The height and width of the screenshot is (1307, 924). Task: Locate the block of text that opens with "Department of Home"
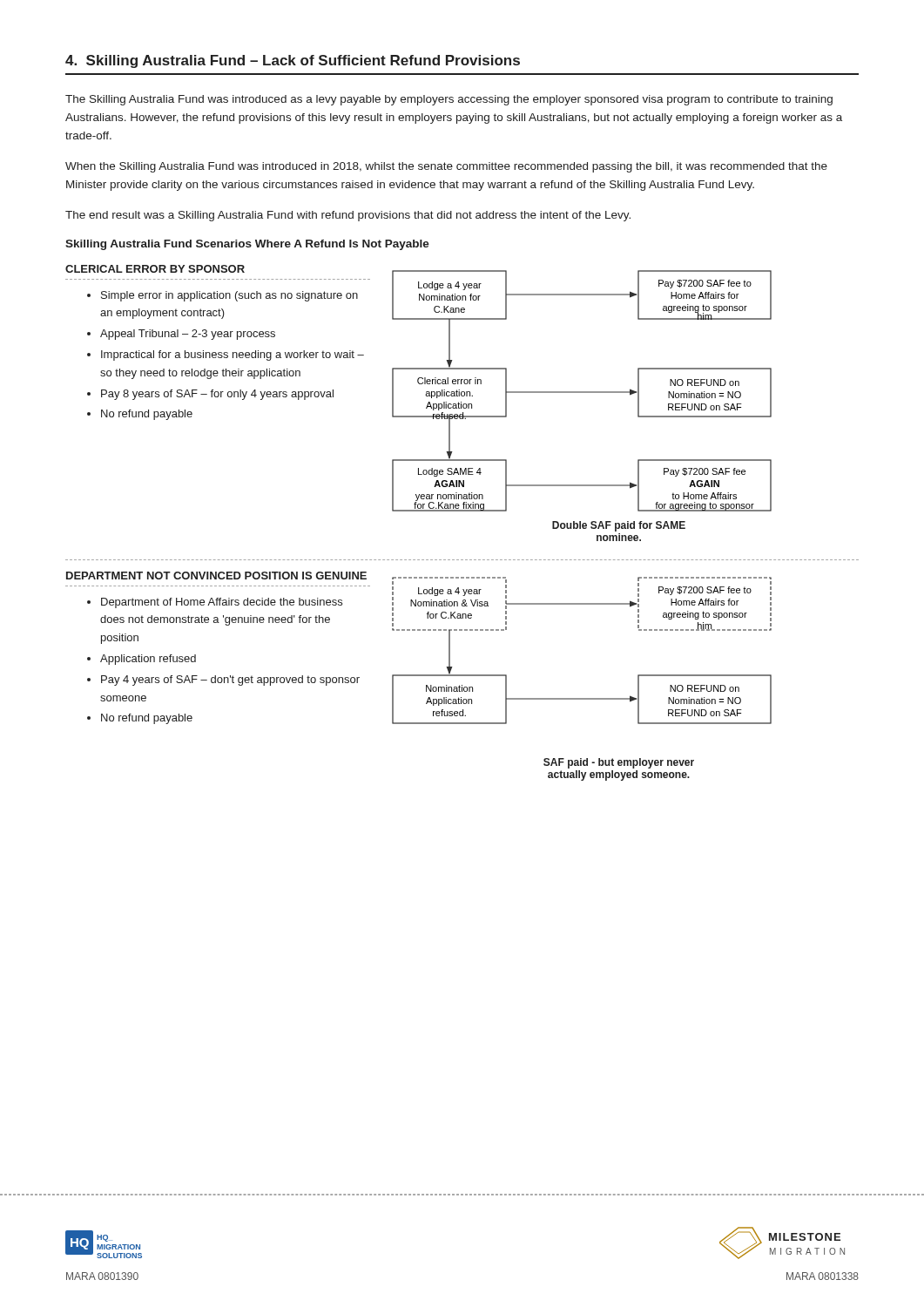[x=222, y=619]
